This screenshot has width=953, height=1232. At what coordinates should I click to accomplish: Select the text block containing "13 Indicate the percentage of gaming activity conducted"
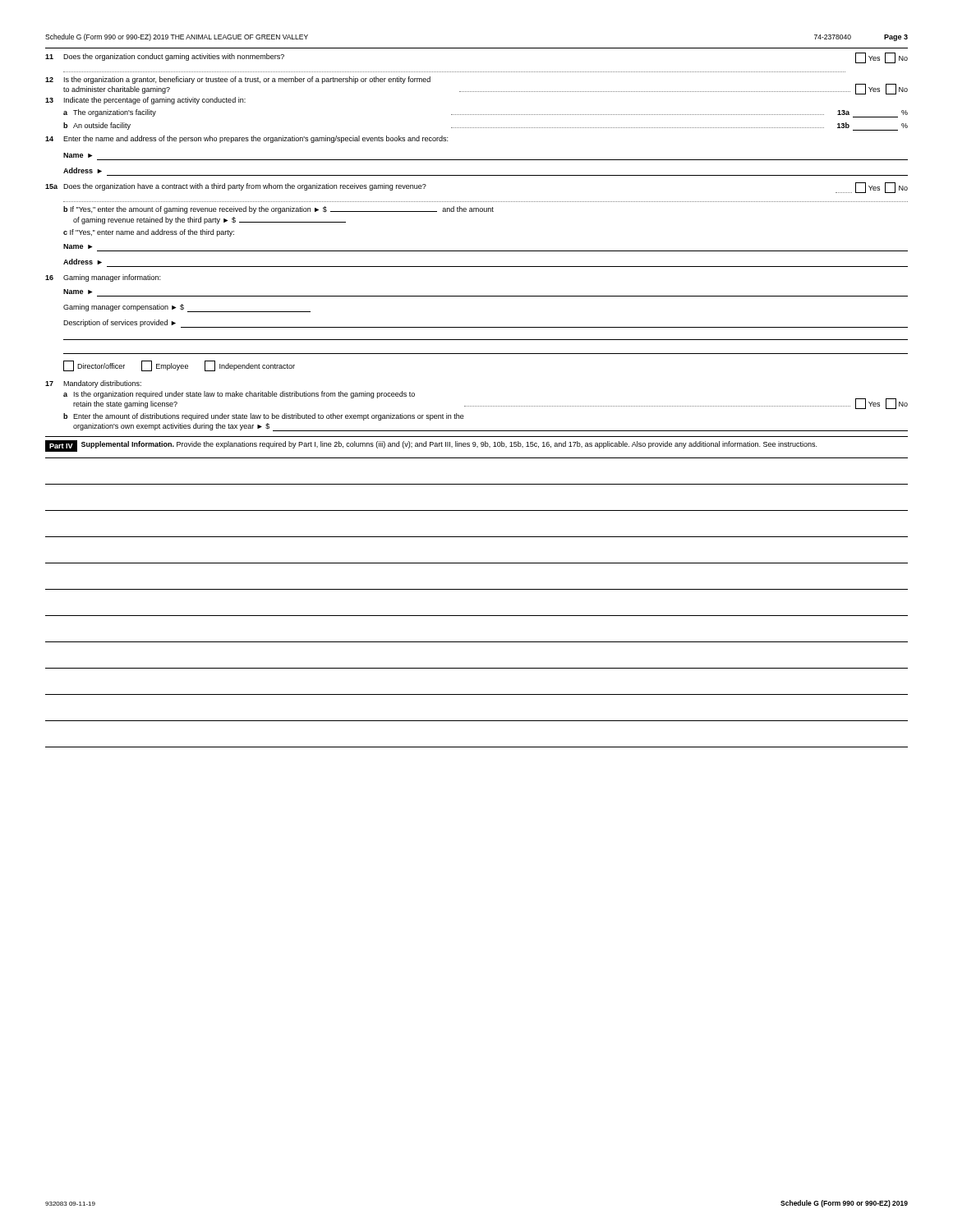click(x=145, y=100)
